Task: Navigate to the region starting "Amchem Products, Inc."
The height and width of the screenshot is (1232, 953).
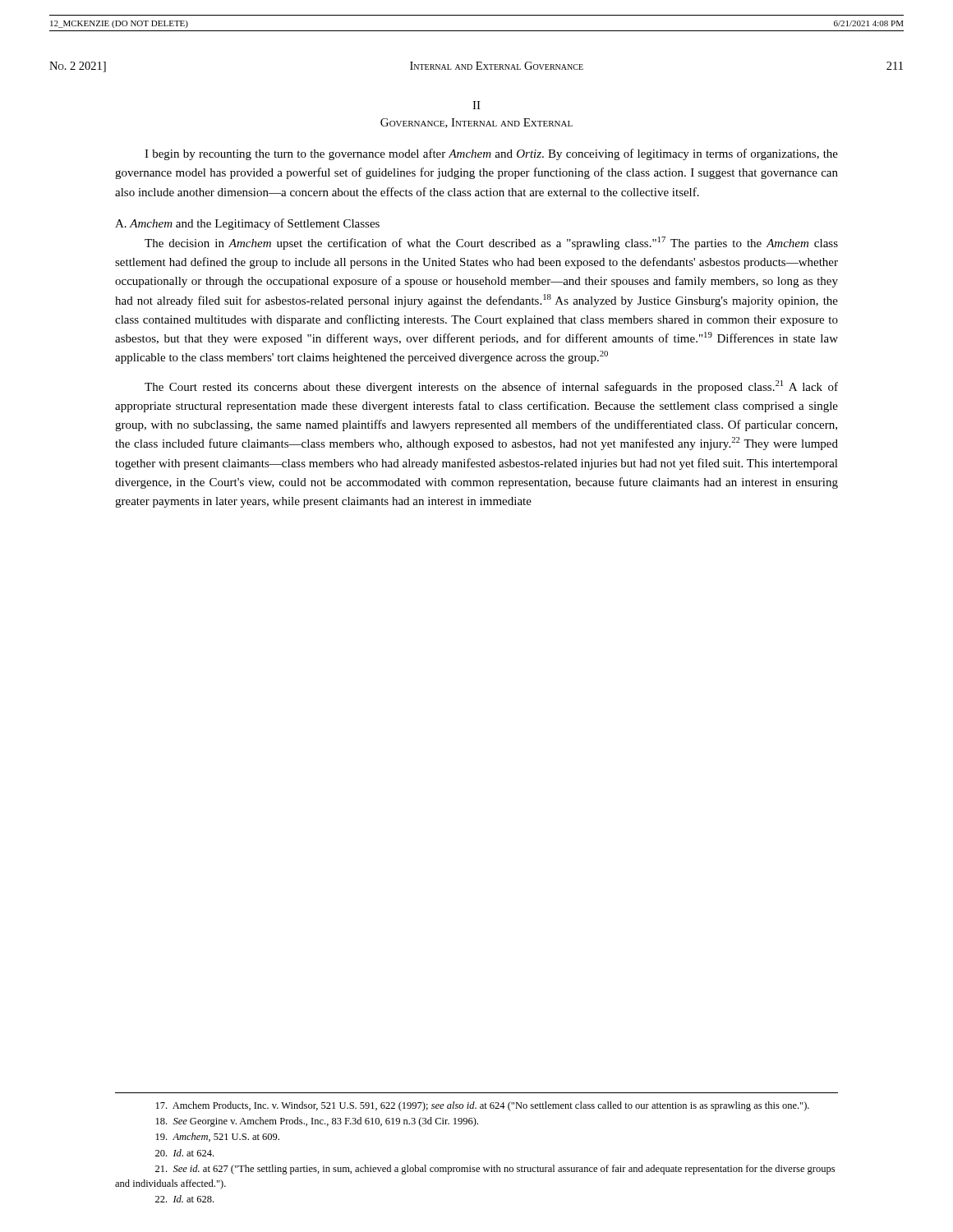Action: 477,1106
